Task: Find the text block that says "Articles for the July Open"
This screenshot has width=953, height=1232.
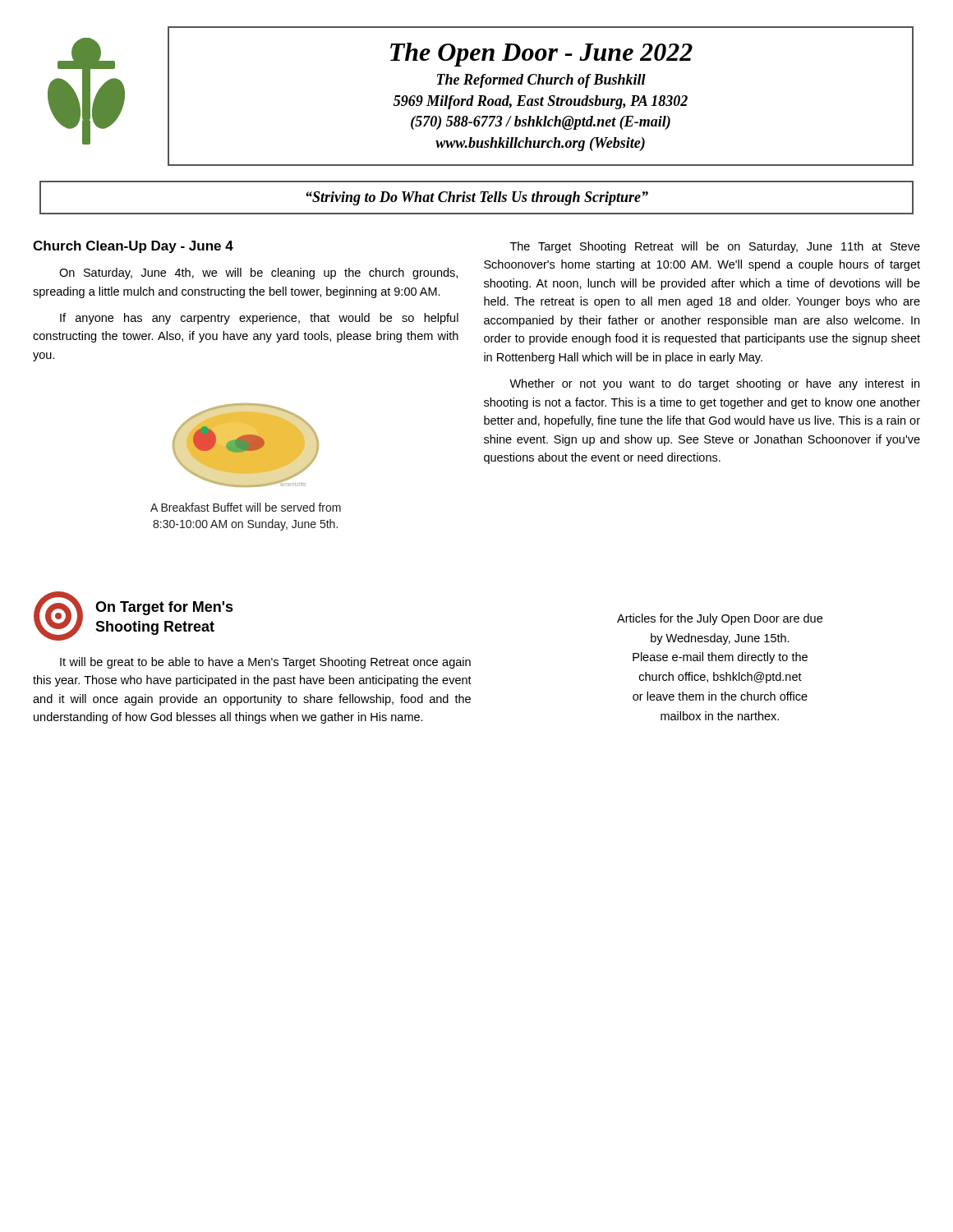Action: coord(720,667)
